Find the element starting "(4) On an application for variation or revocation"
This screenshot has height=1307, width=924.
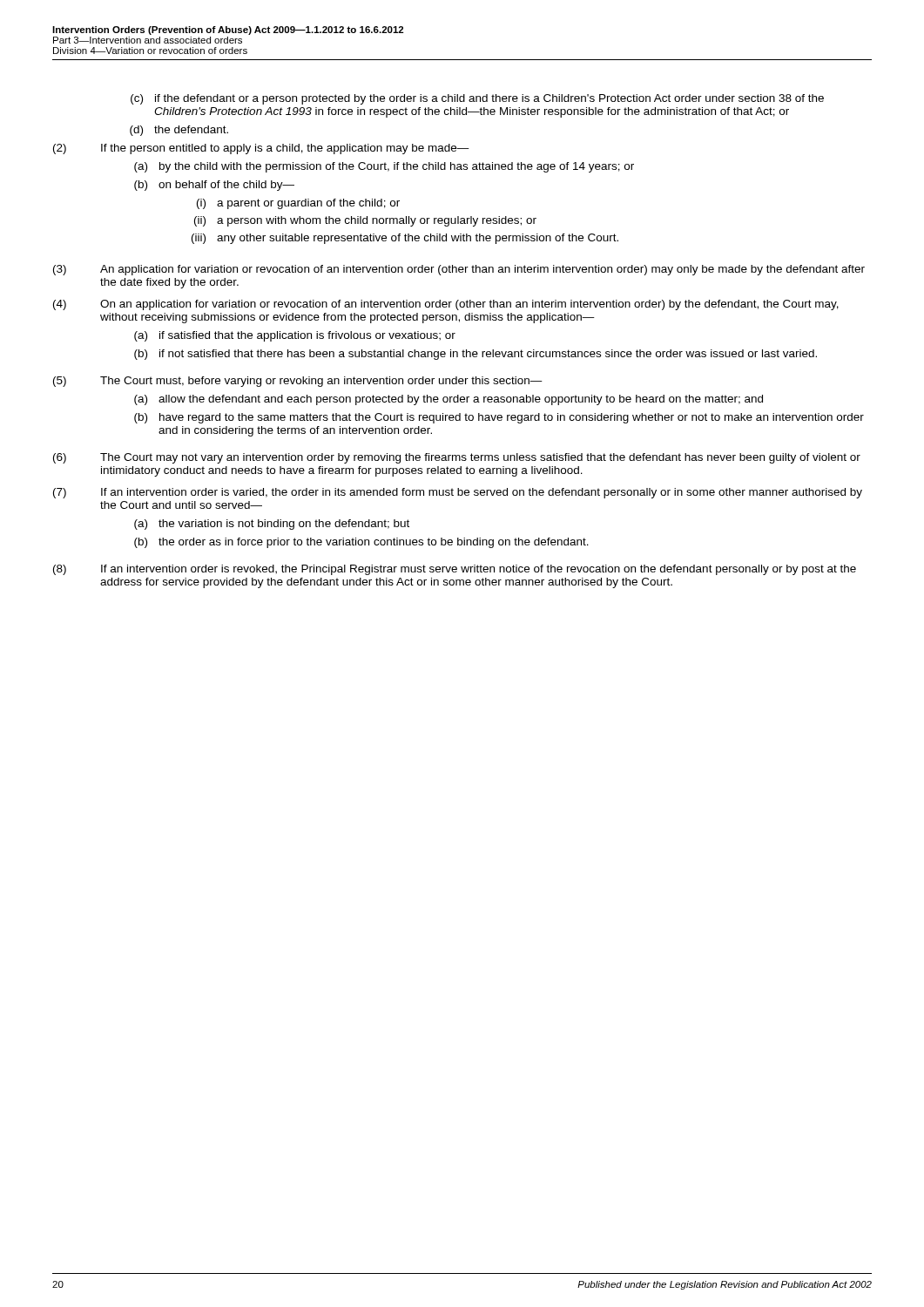(x=462, y=331)
